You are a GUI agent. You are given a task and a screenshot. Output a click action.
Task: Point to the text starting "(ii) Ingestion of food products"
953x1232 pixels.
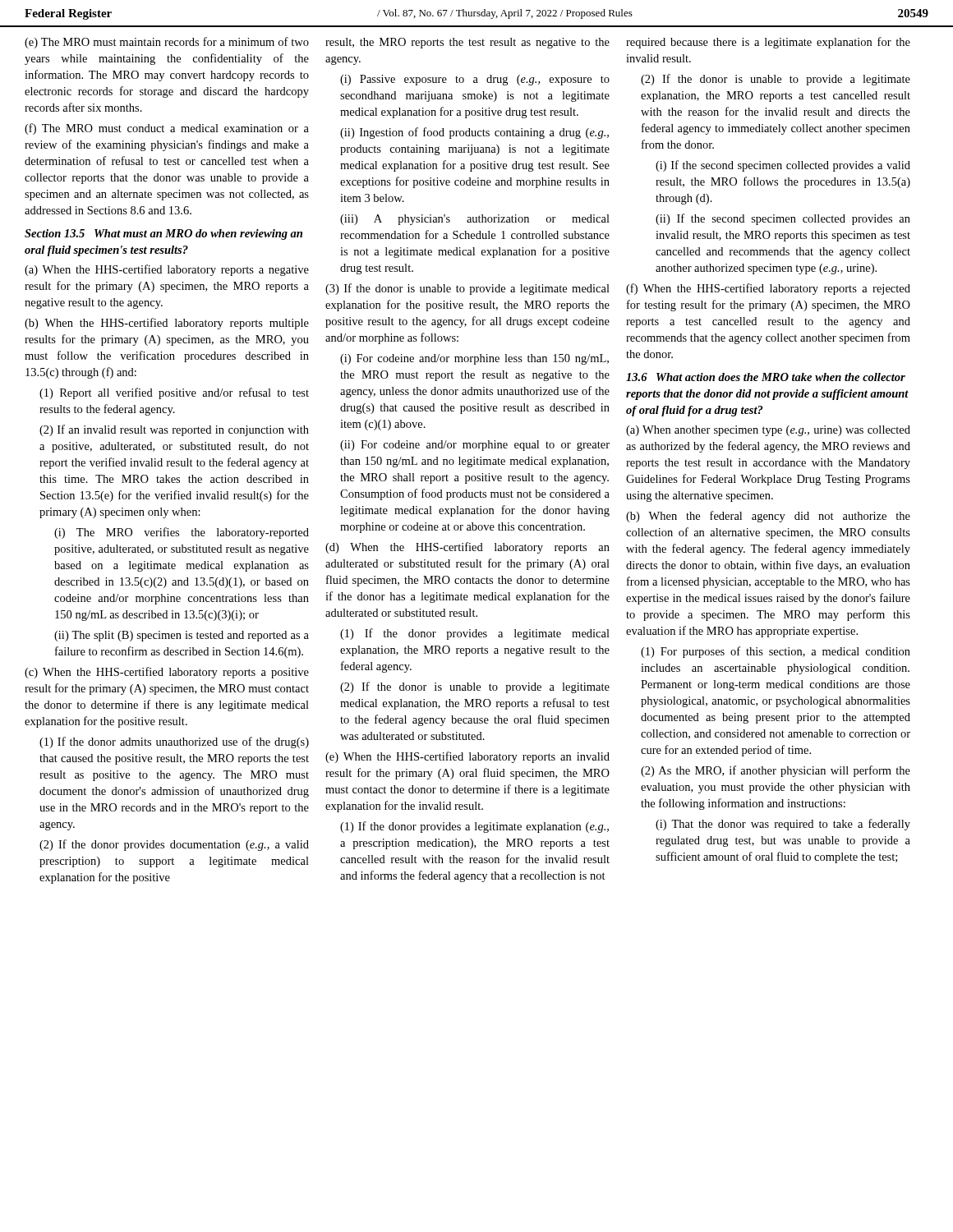[467, 165]
